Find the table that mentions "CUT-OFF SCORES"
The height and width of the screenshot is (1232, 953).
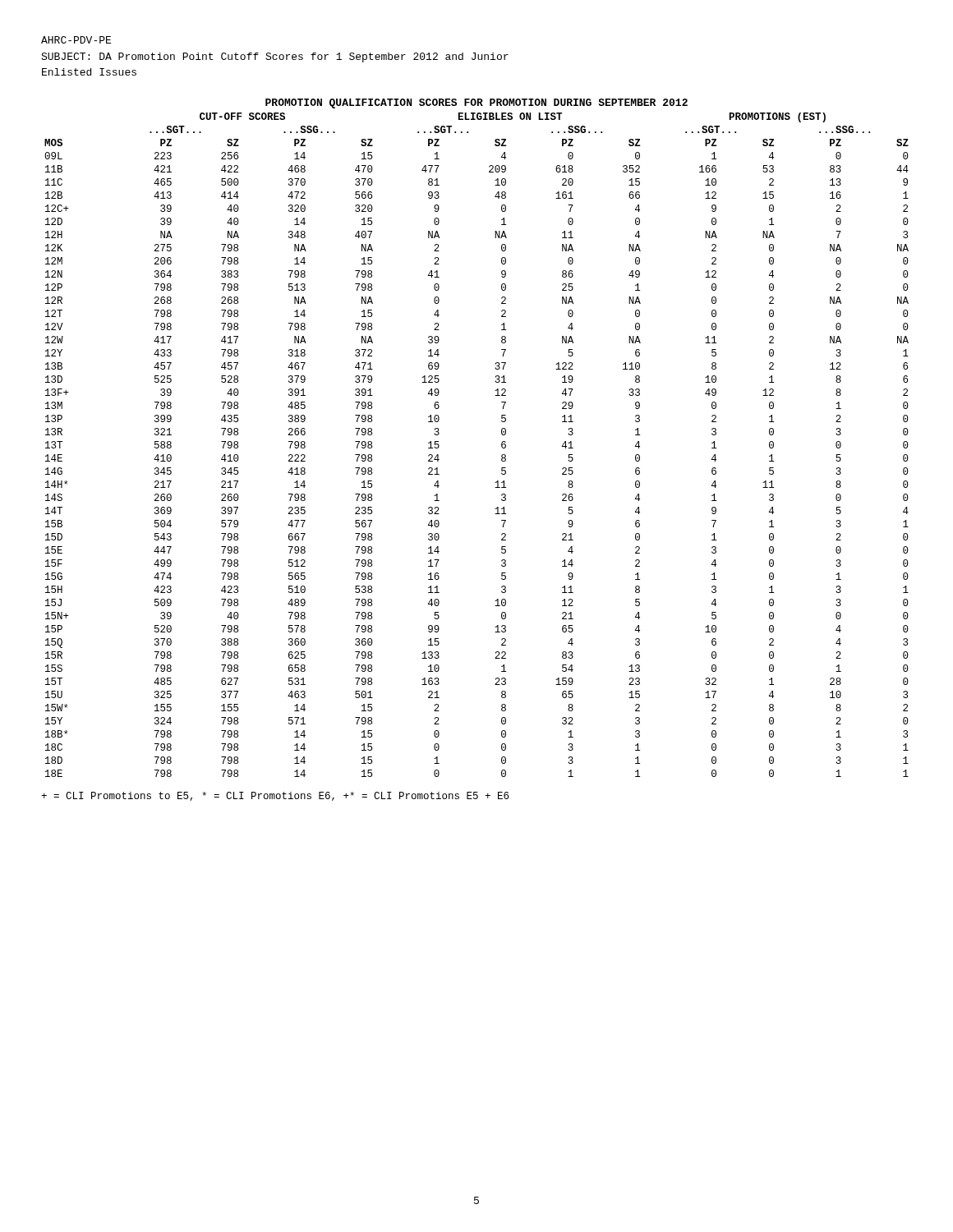click(476, 438)
